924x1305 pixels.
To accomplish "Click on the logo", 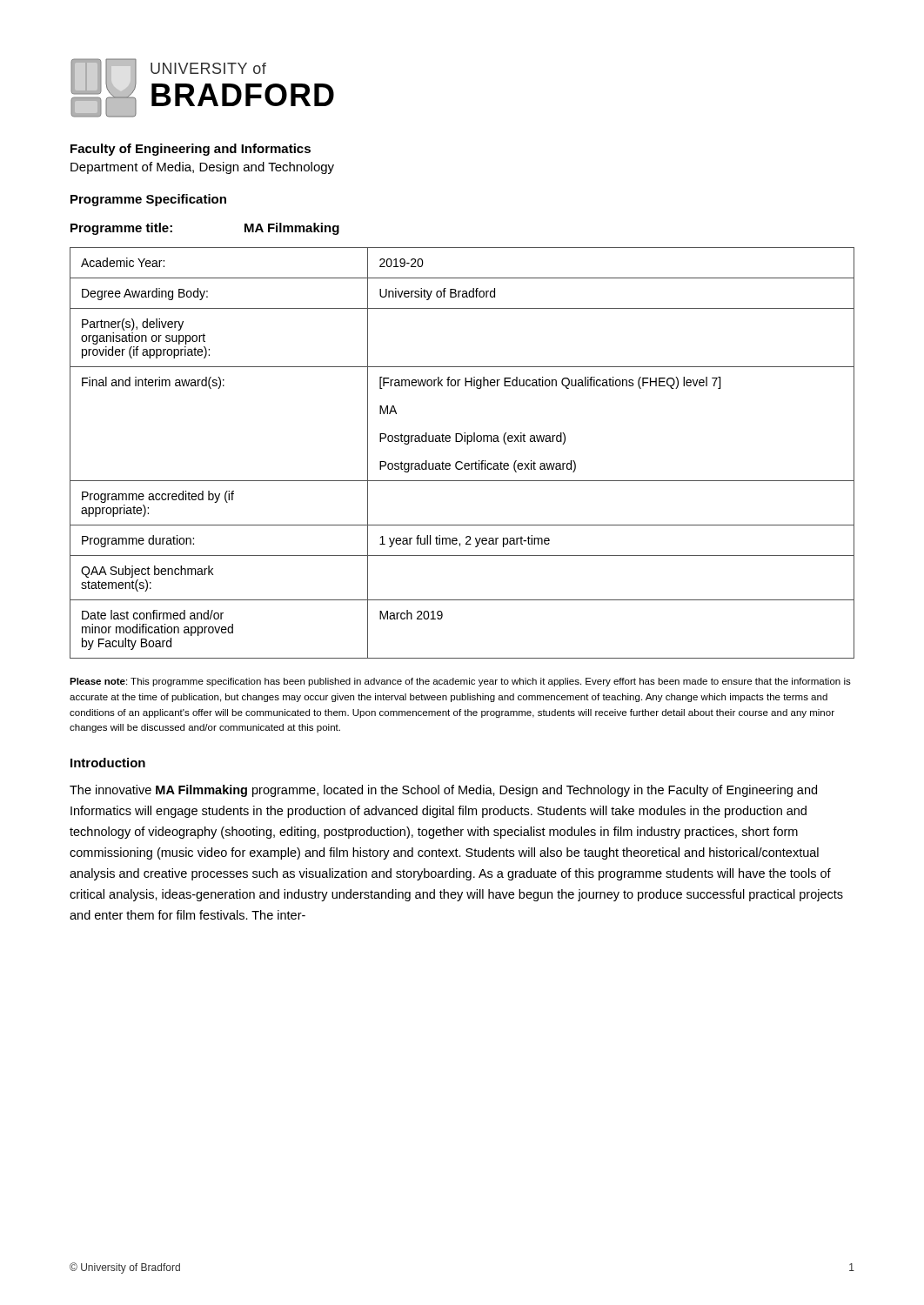I will tap(462, 87).
